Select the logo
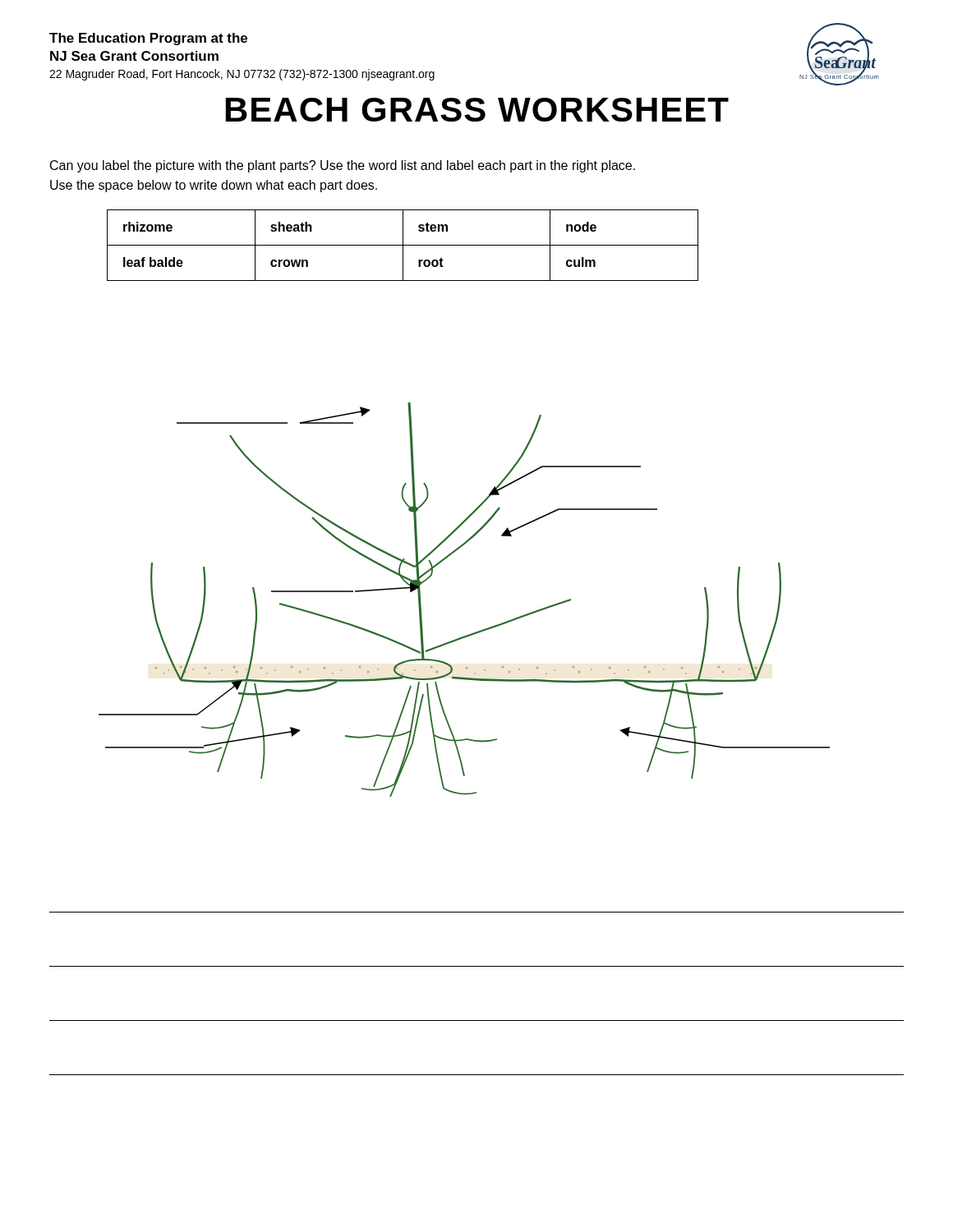 click(x=838, y=58)
